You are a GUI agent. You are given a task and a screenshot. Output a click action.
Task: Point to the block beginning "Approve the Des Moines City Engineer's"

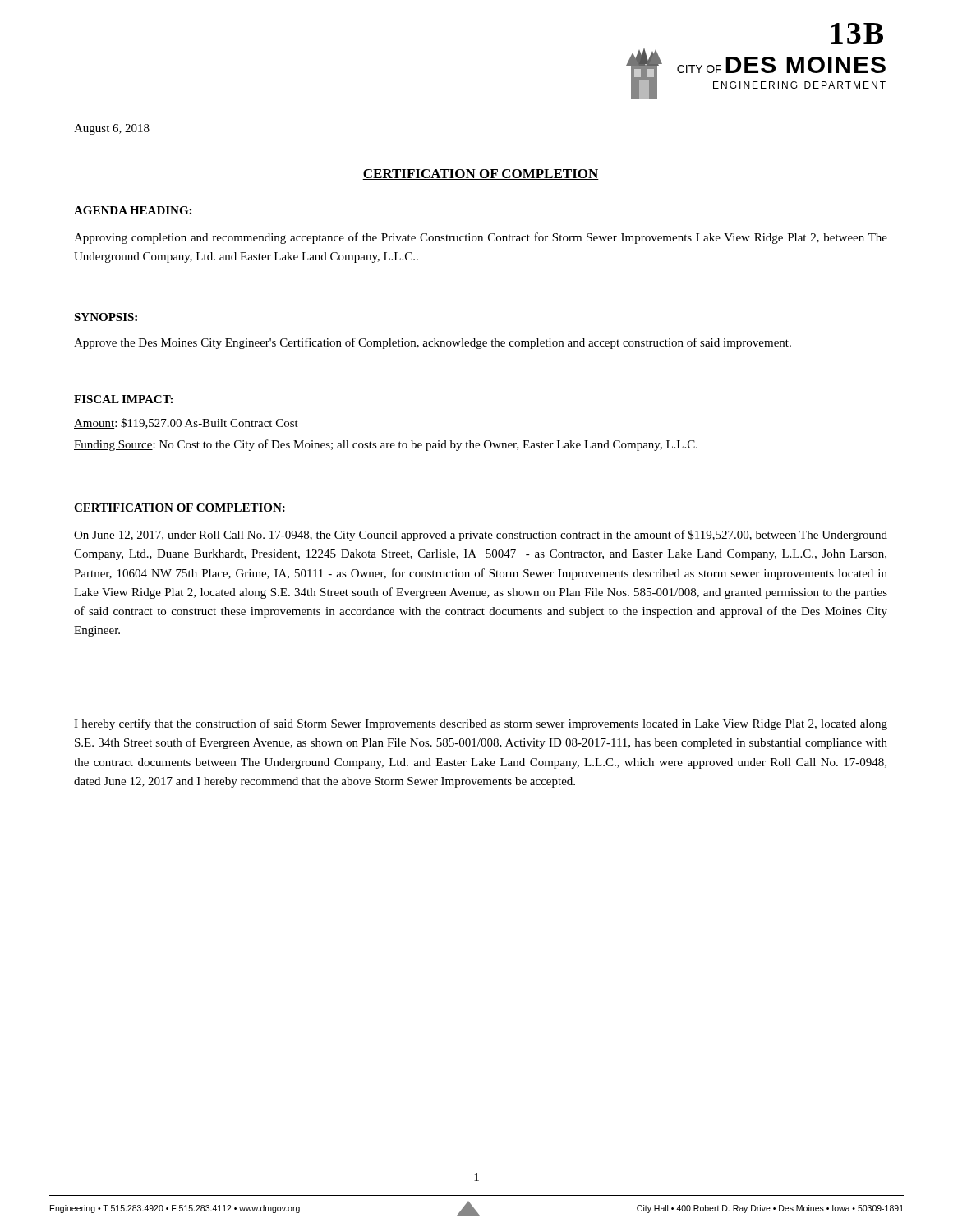[433, 342]
